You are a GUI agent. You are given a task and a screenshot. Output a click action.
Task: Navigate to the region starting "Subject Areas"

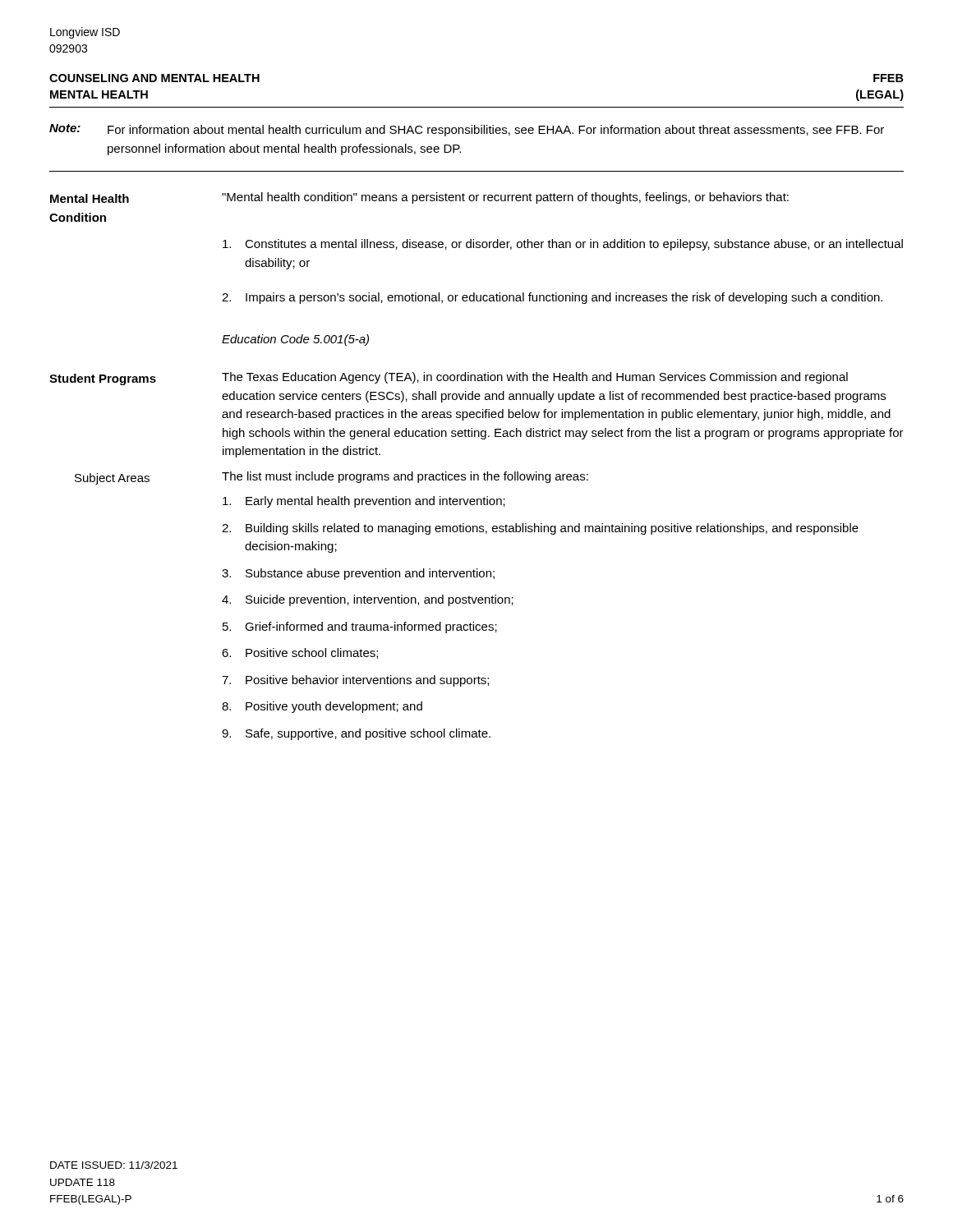[x=112, y=477]
